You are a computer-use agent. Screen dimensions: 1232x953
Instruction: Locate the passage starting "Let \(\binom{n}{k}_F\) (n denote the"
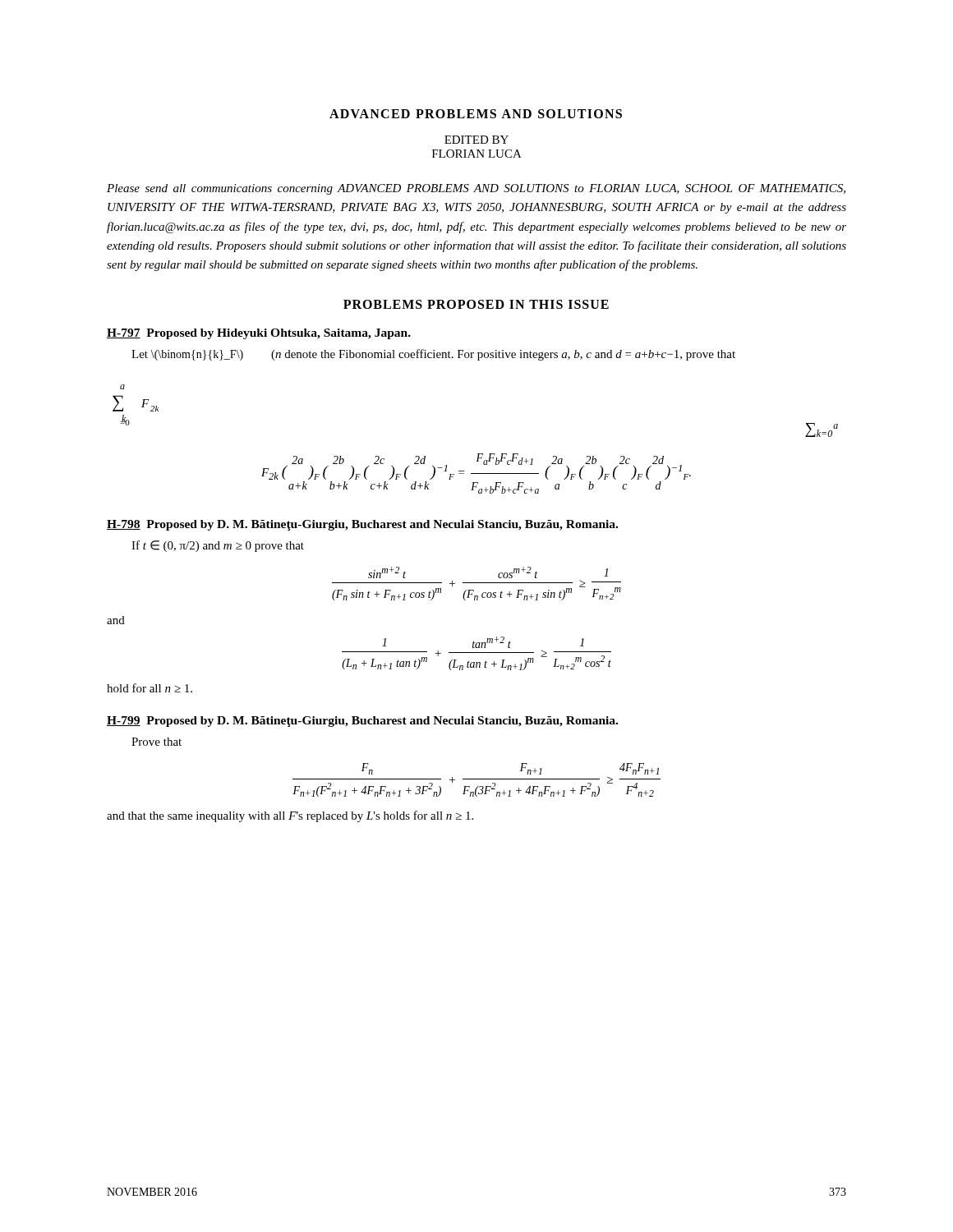(433, 354)
